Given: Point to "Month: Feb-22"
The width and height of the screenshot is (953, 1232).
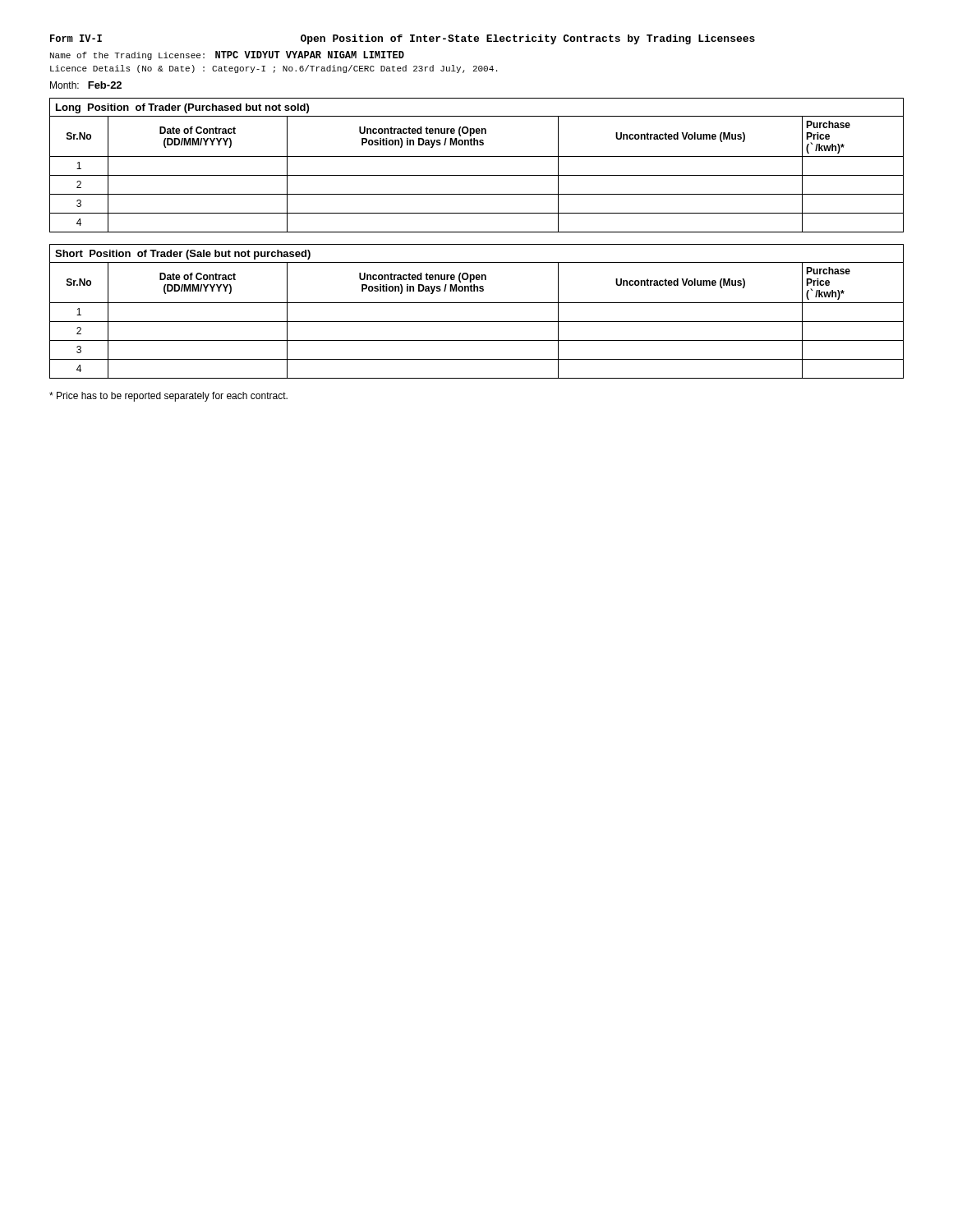Looking at the screenshot, I should click(86, 85).
